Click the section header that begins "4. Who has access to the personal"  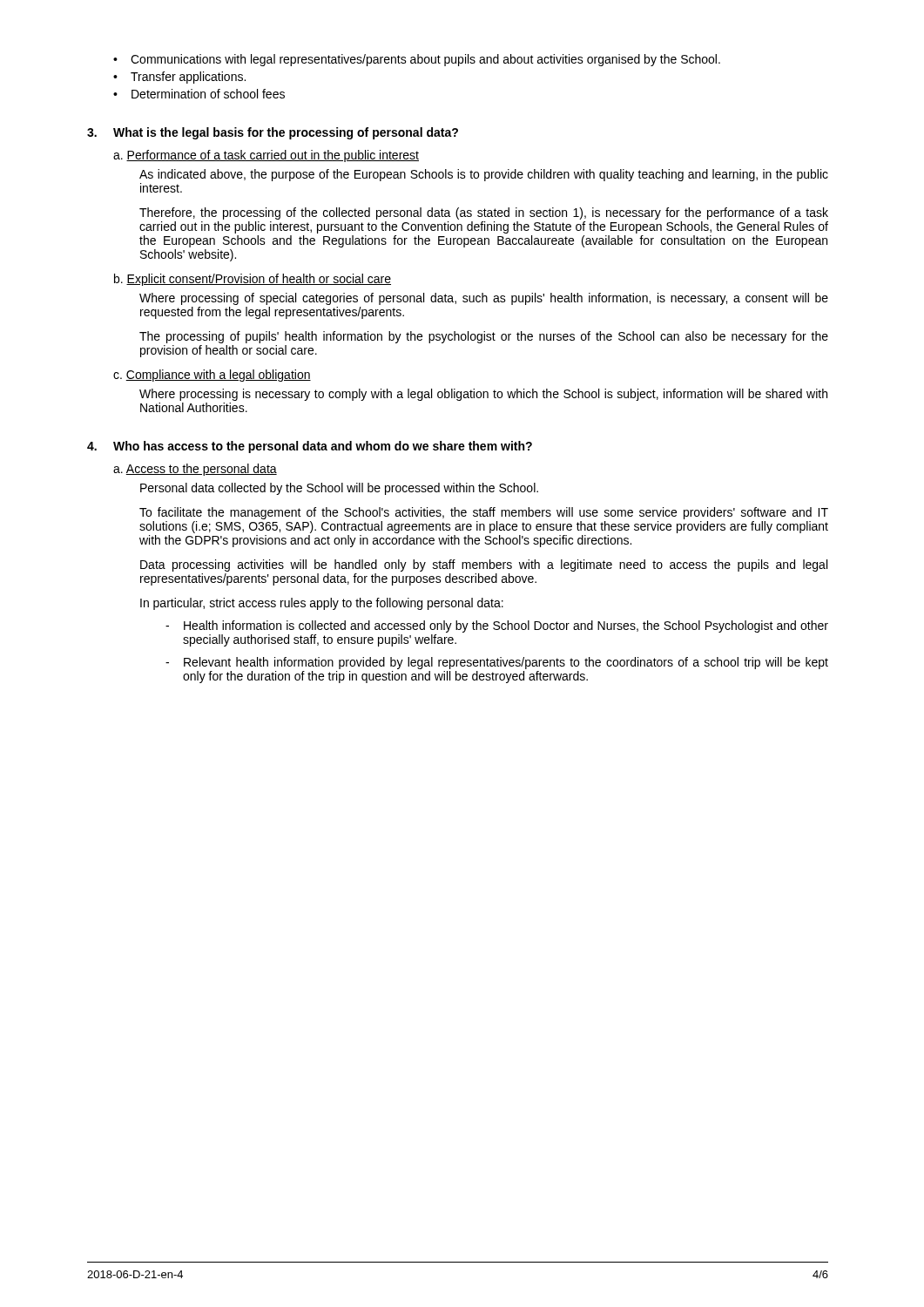(x=310, y=446)
